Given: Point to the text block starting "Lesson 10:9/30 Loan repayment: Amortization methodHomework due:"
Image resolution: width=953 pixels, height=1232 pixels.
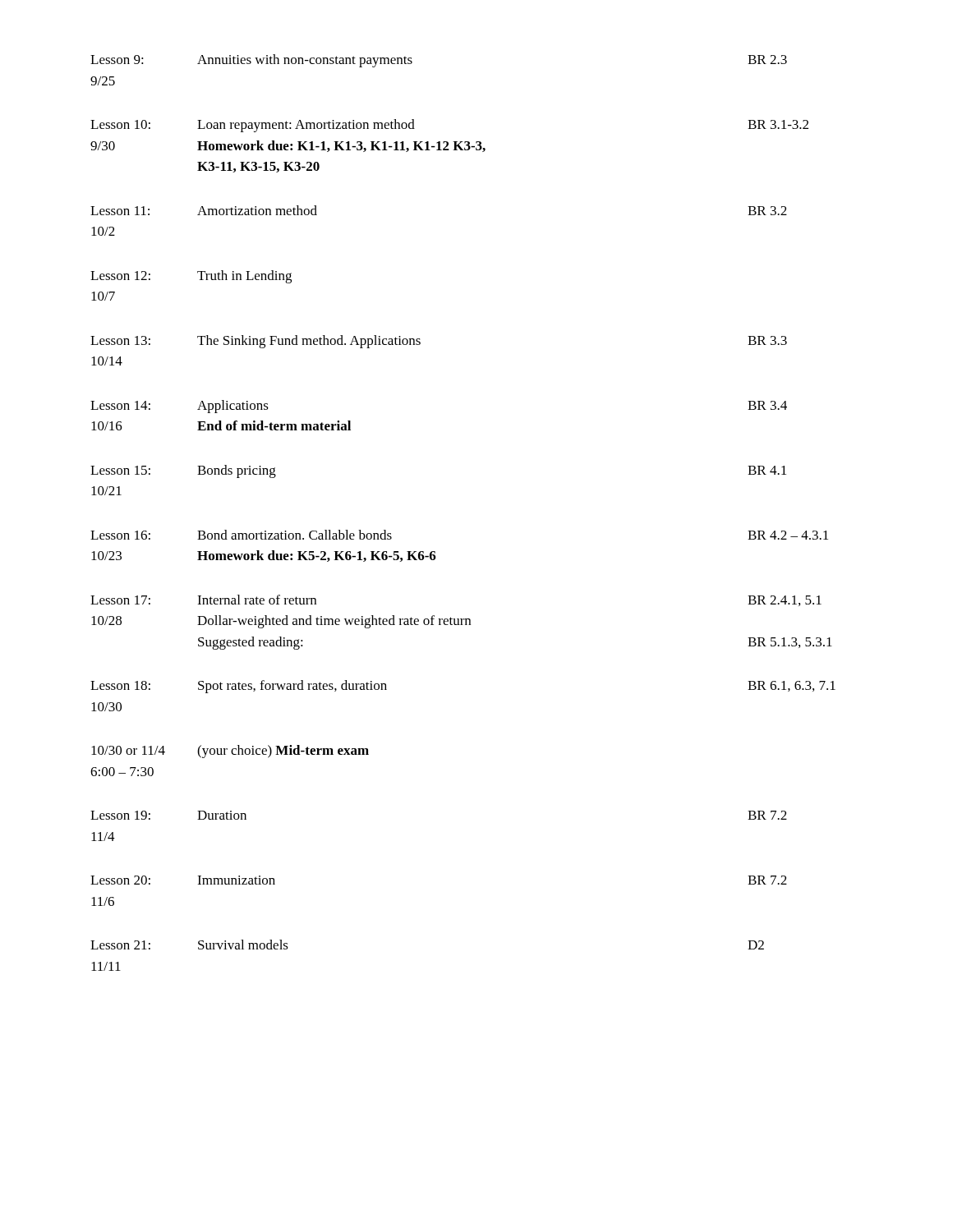Looking at the screenshot, I should 485,146.
